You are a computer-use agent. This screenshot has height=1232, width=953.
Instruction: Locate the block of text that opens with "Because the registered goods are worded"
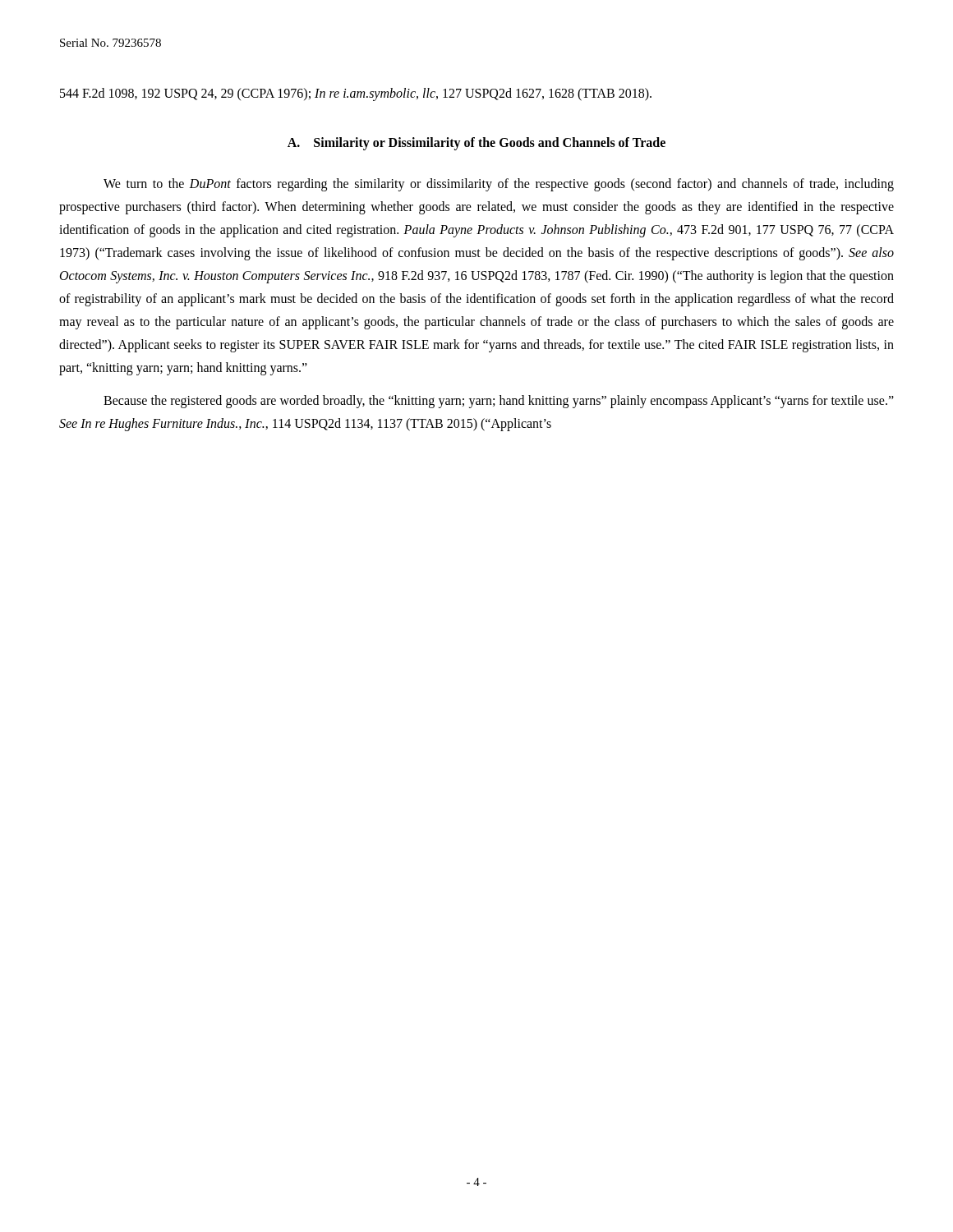pos(476,412)
